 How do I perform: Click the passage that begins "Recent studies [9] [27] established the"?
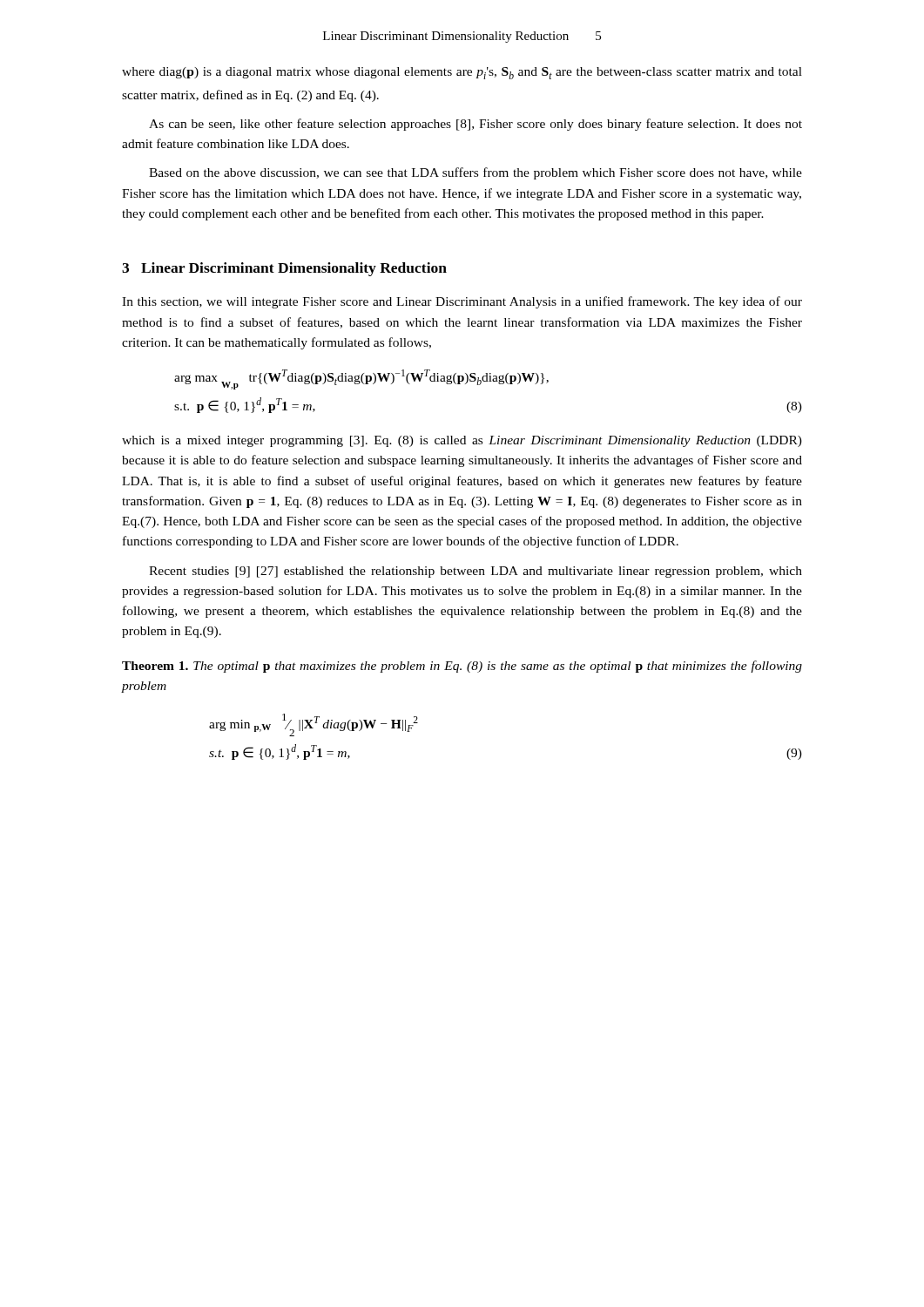coord(462,600)
